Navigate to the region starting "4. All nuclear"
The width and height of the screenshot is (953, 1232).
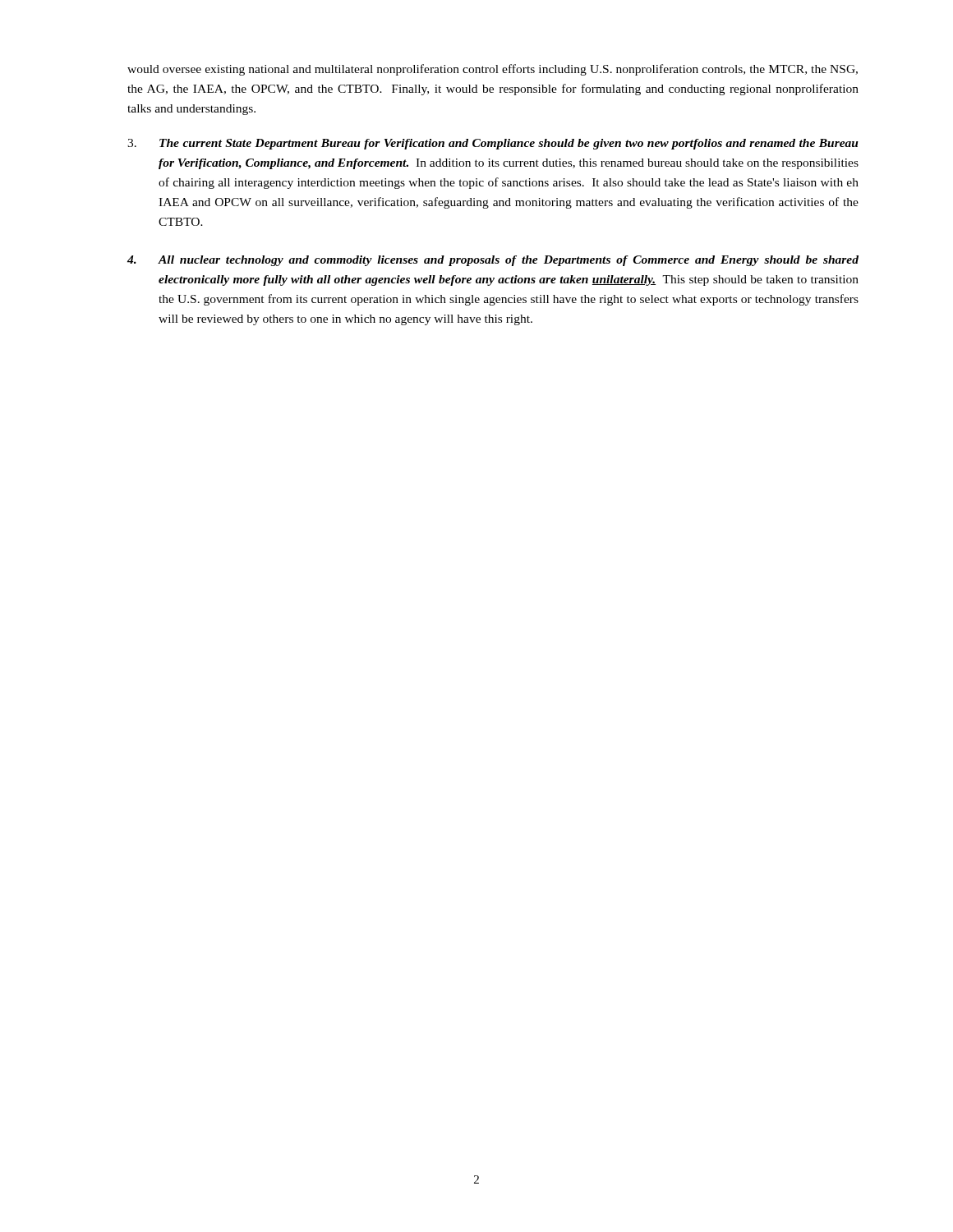click(493, 289)
